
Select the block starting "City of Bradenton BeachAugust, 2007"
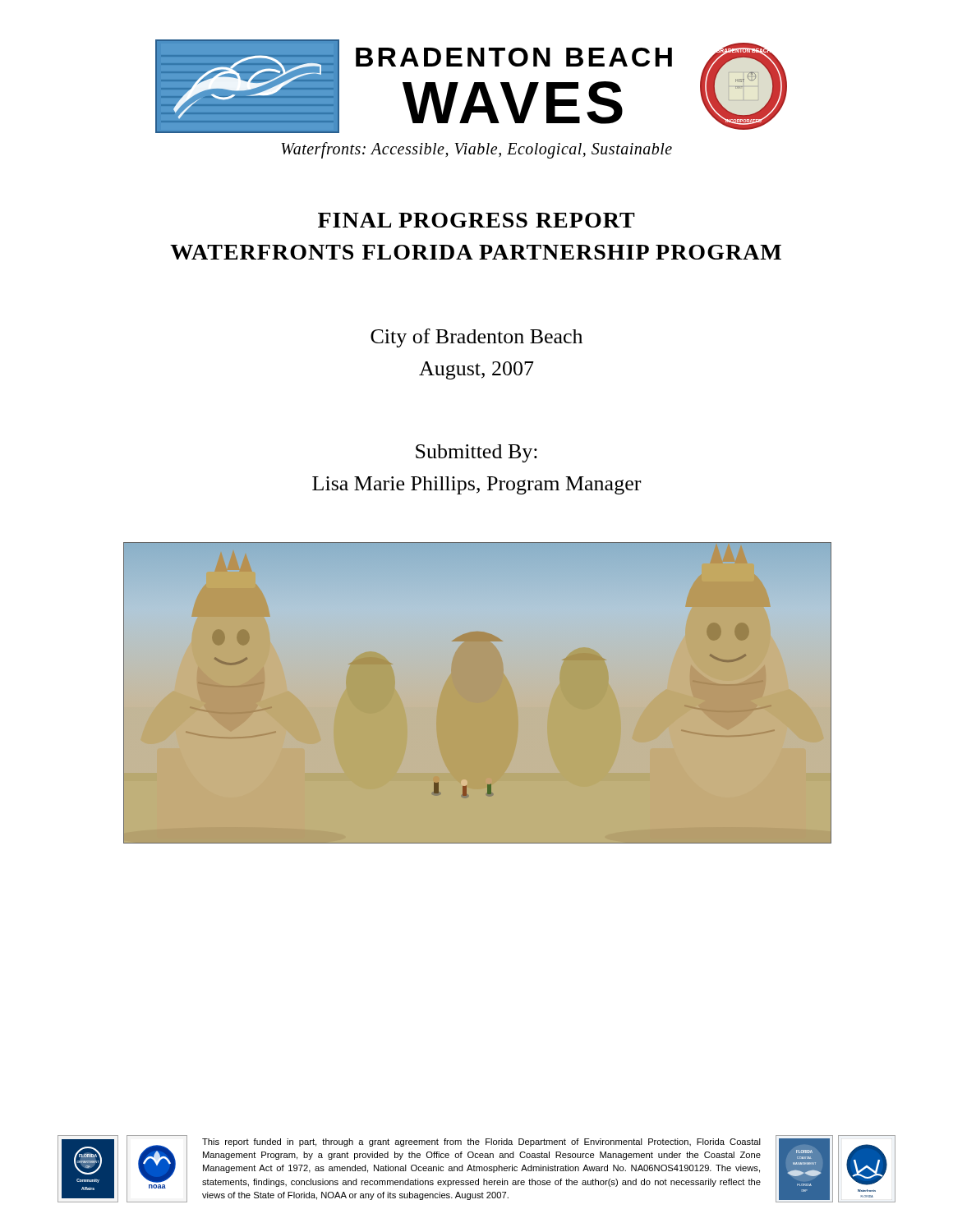tap(476, 352)
